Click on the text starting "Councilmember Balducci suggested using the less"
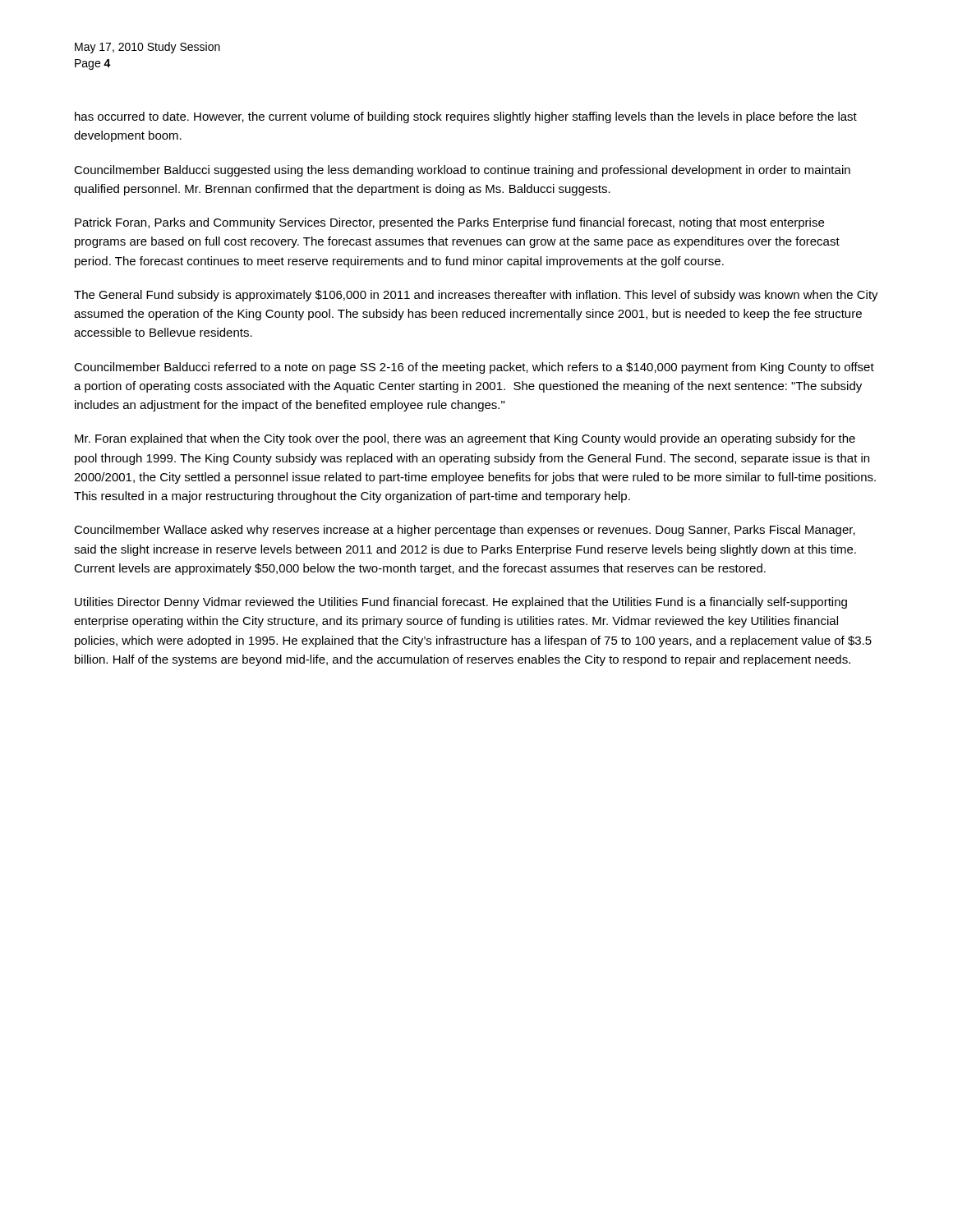 [462, 179]
